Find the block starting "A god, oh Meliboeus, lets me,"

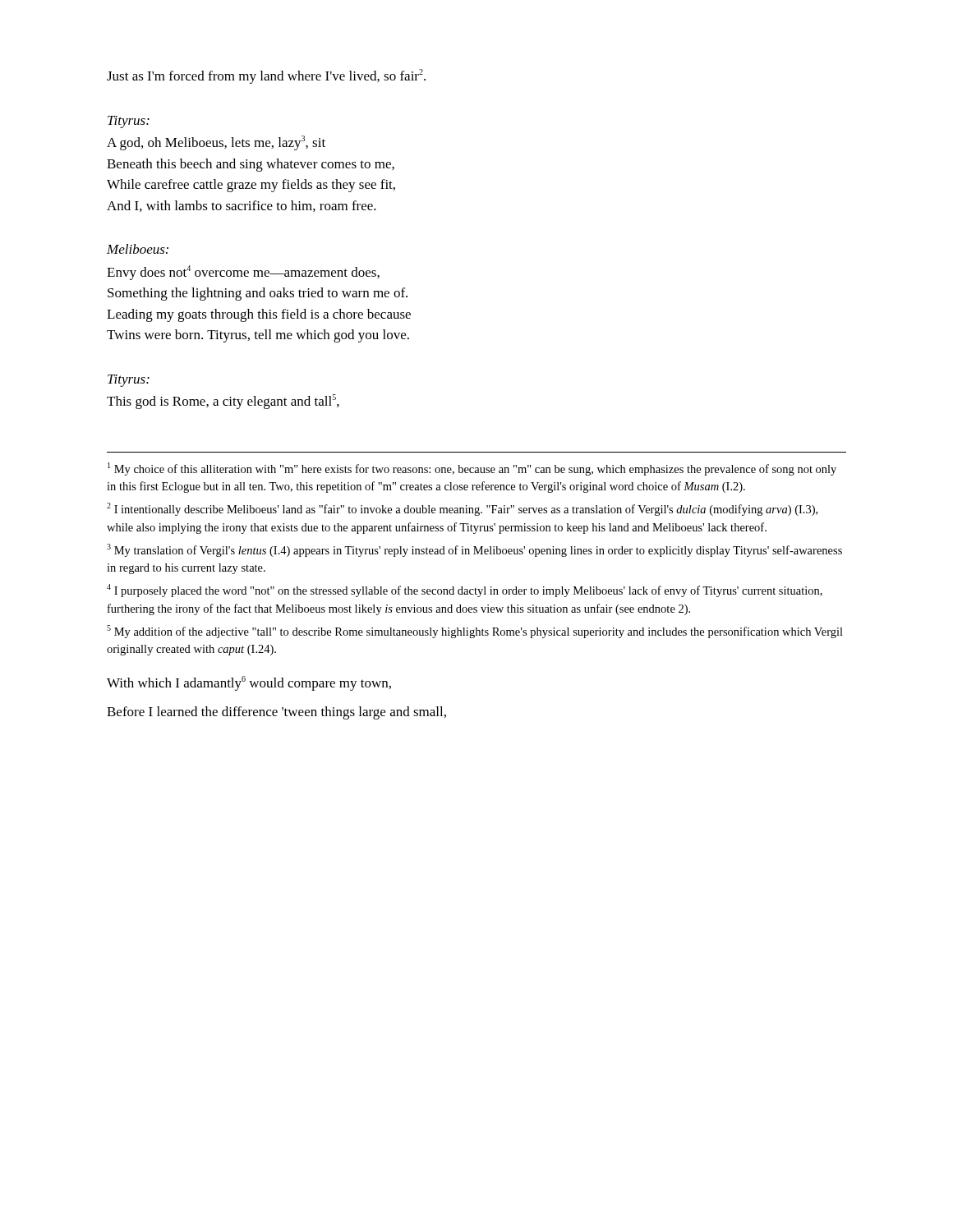coord(216,143)
